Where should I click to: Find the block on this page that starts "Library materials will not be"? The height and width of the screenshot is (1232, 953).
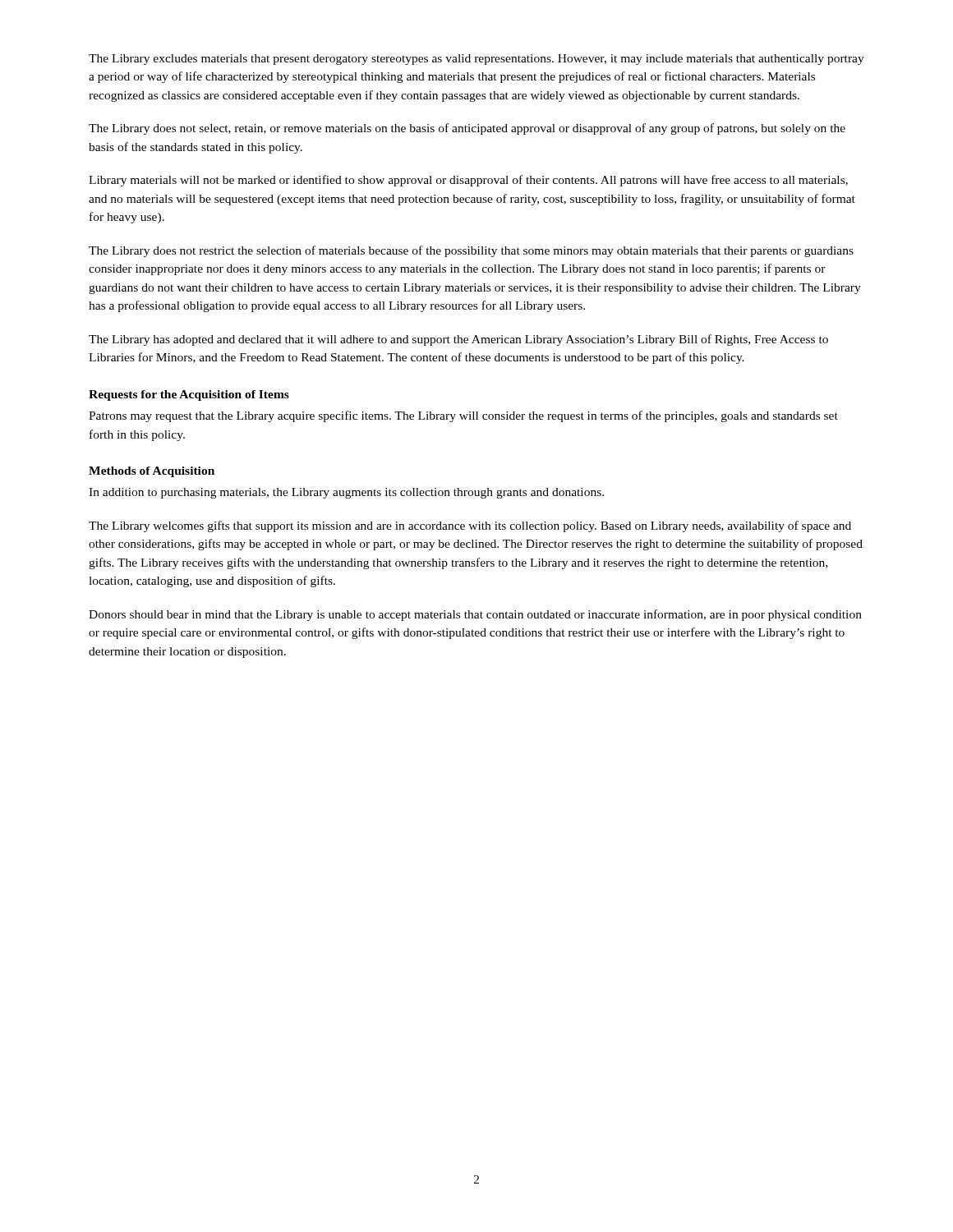click(x=472, y=198)
